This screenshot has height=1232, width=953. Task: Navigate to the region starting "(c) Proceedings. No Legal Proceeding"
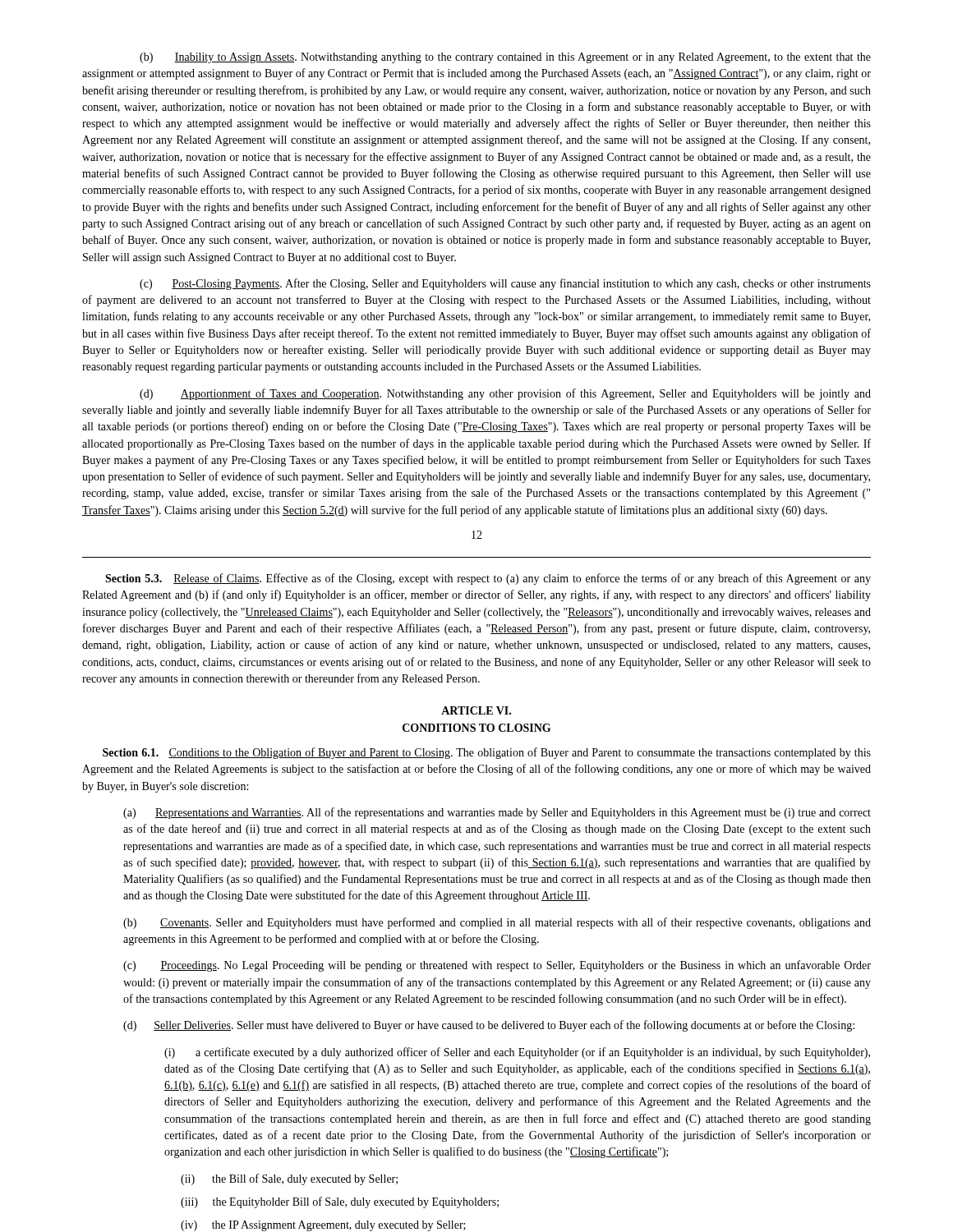[x=497, y=982]
